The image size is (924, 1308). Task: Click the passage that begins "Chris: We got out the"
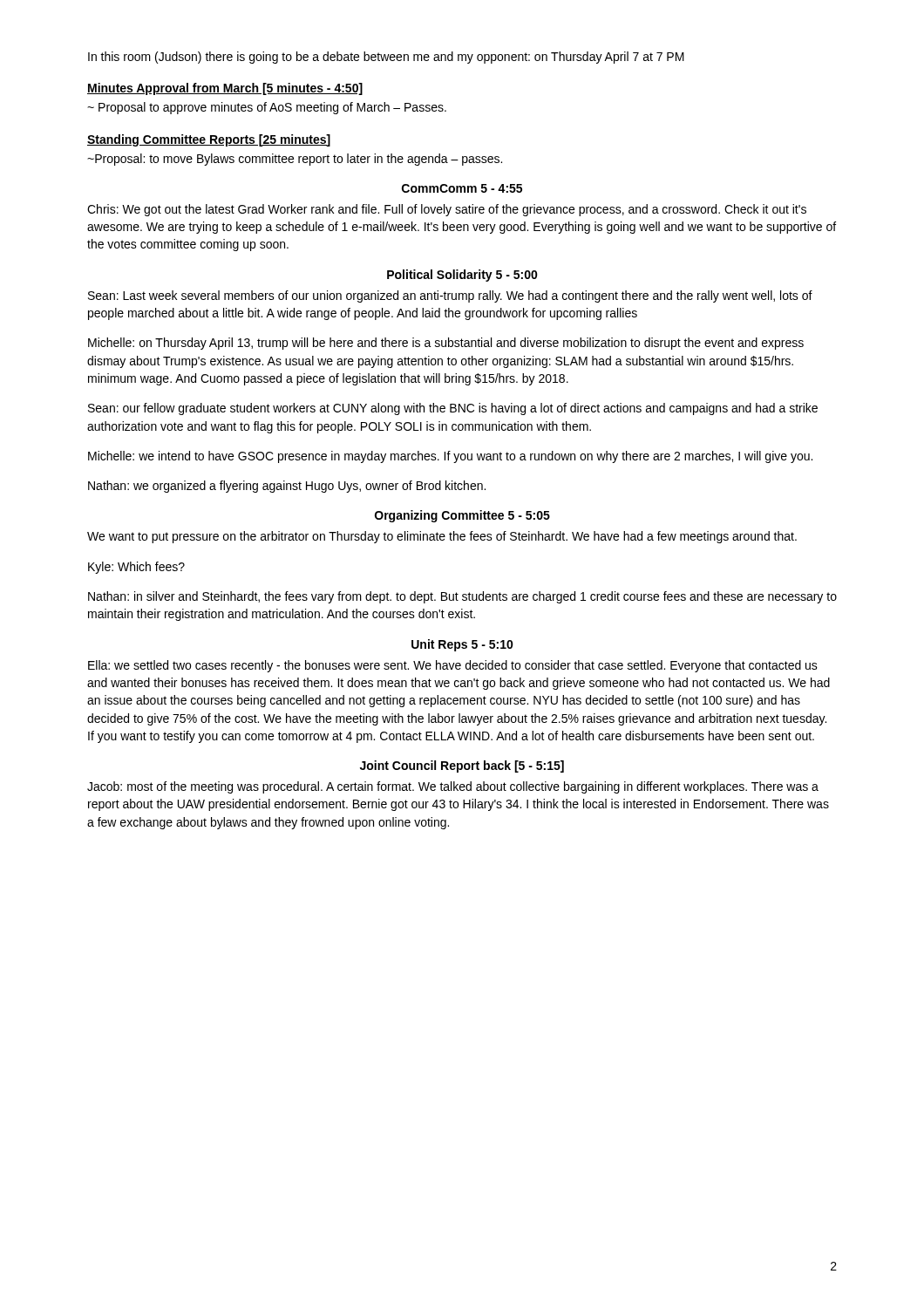coord(462,227)
